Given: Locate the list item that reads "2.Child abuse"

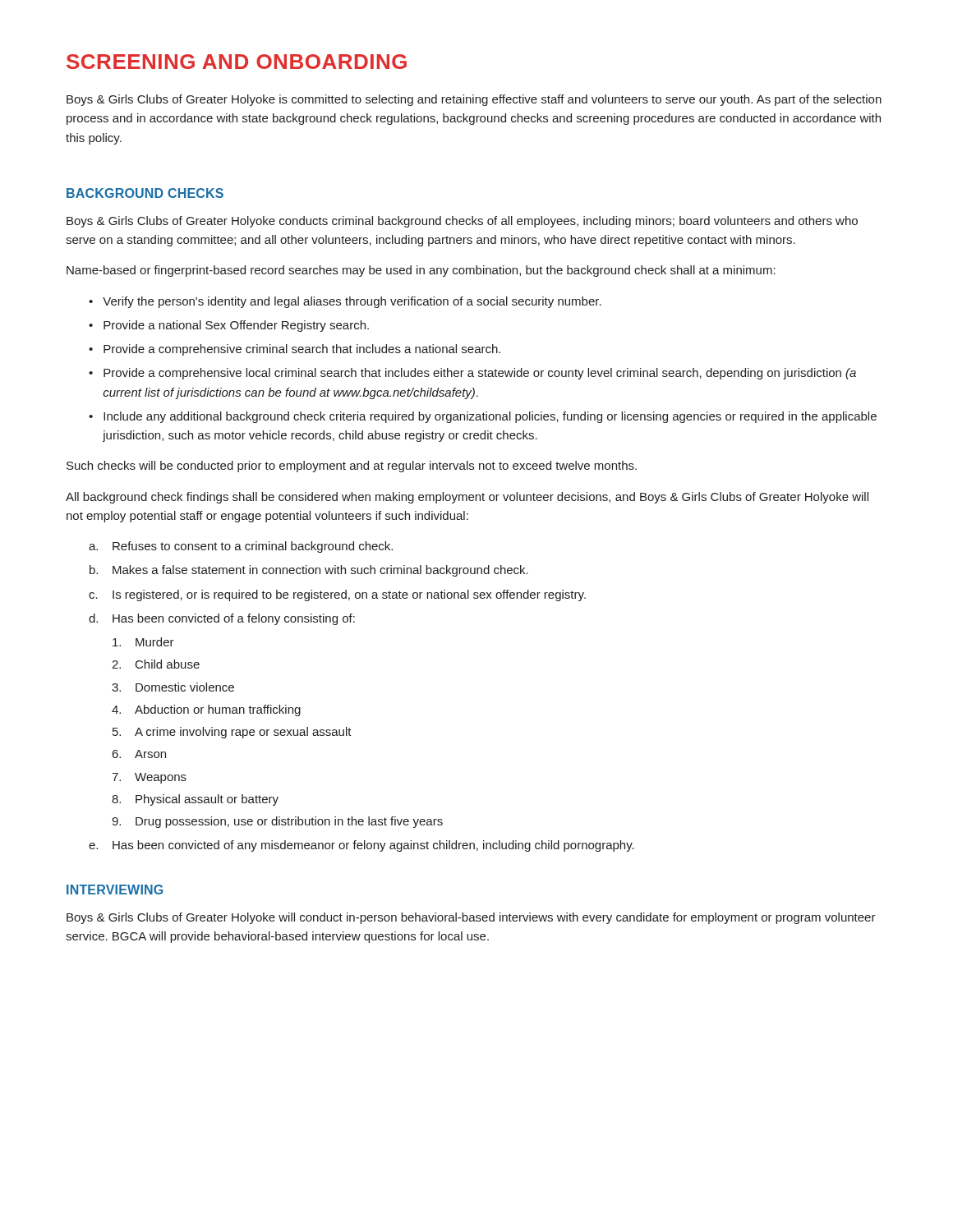Looking at the screenshot, I should [x=156, y=664].
